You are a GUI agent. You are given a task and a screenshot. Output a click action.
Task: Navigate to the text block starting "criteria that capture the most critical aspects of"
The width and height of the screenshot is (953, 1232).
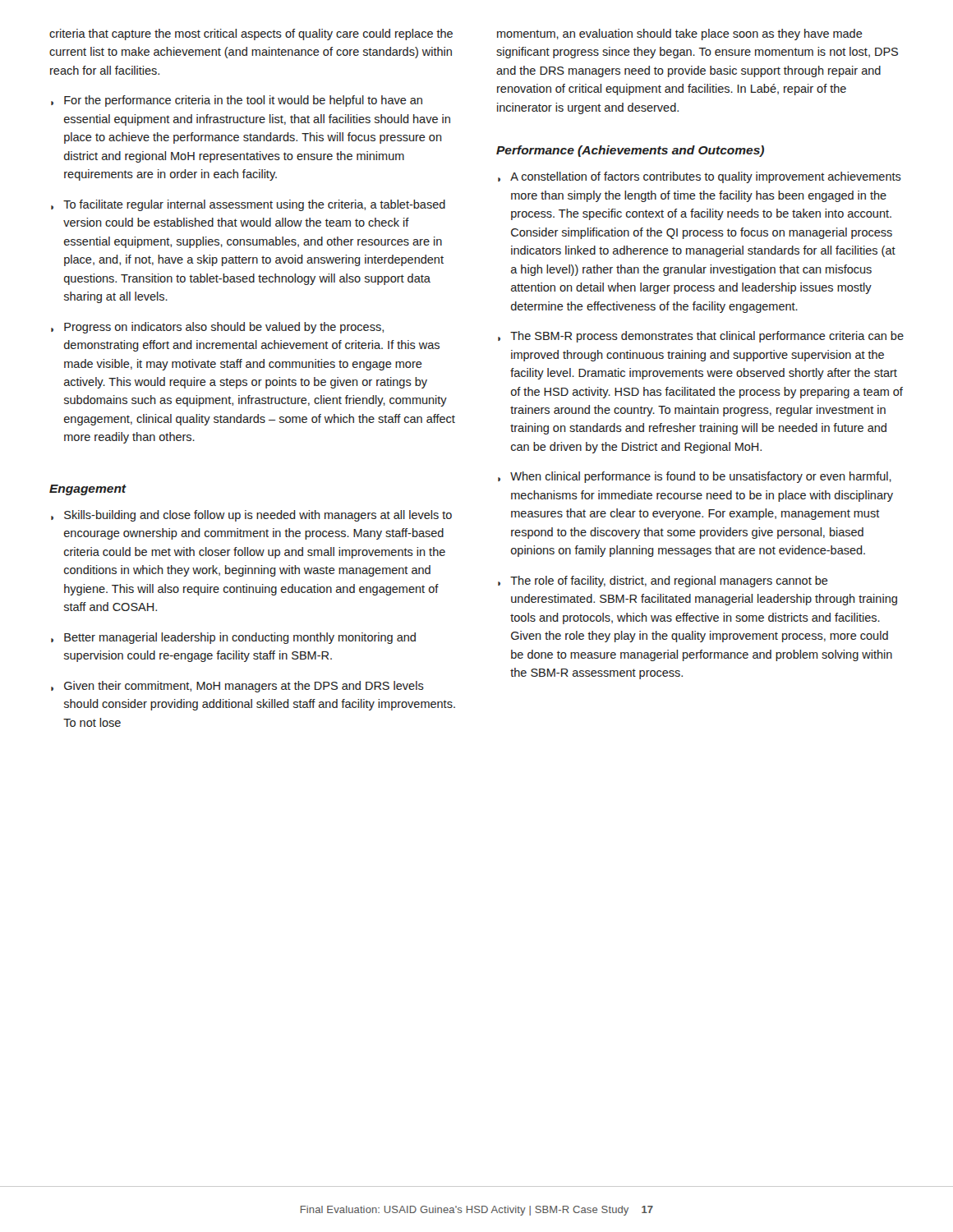(253, 52)
